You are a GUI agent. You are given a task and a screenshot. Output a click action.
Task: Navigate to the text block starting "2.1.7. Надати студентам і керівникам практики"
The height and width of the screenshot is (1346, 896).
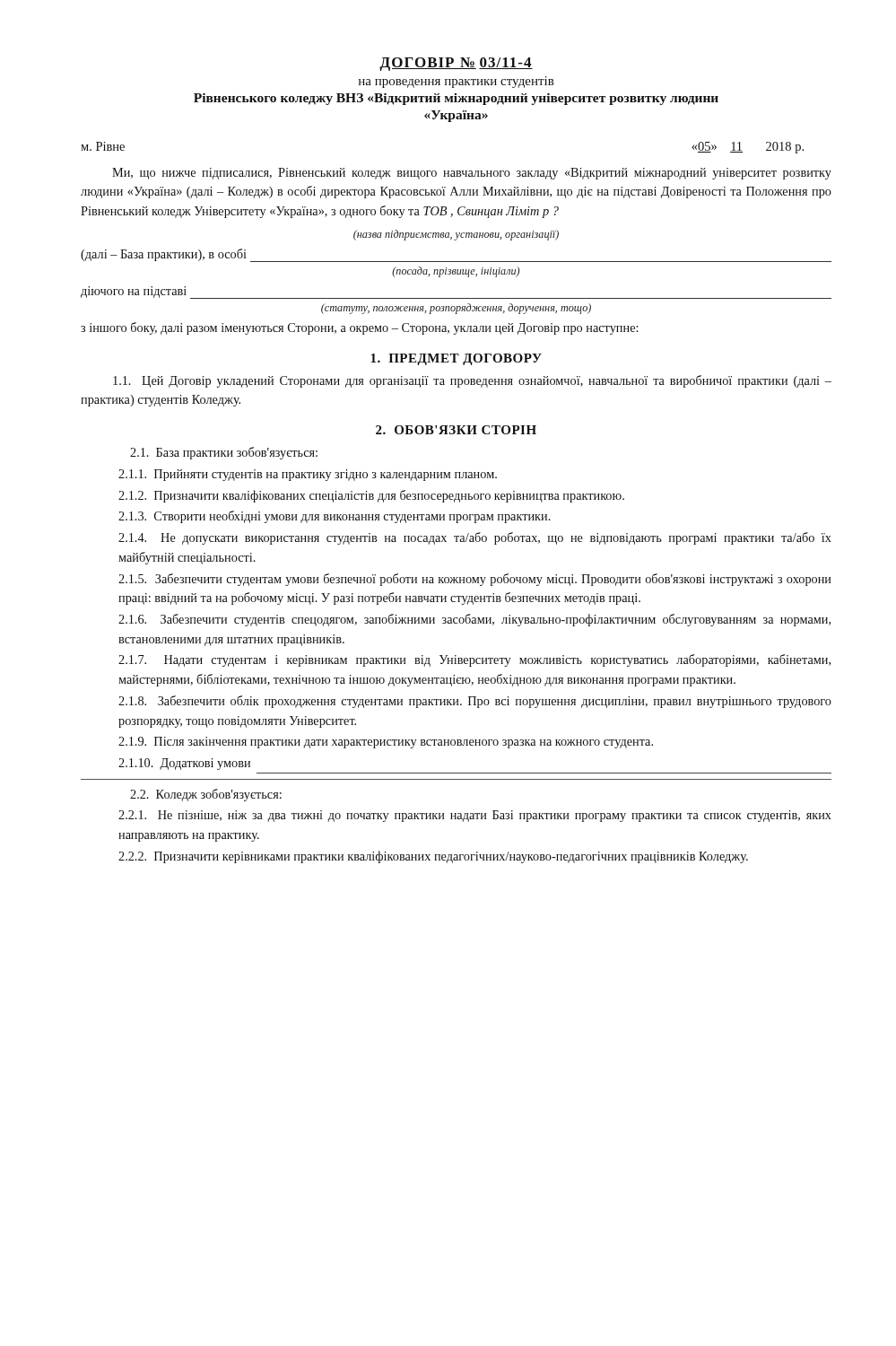tap(475, 670)
